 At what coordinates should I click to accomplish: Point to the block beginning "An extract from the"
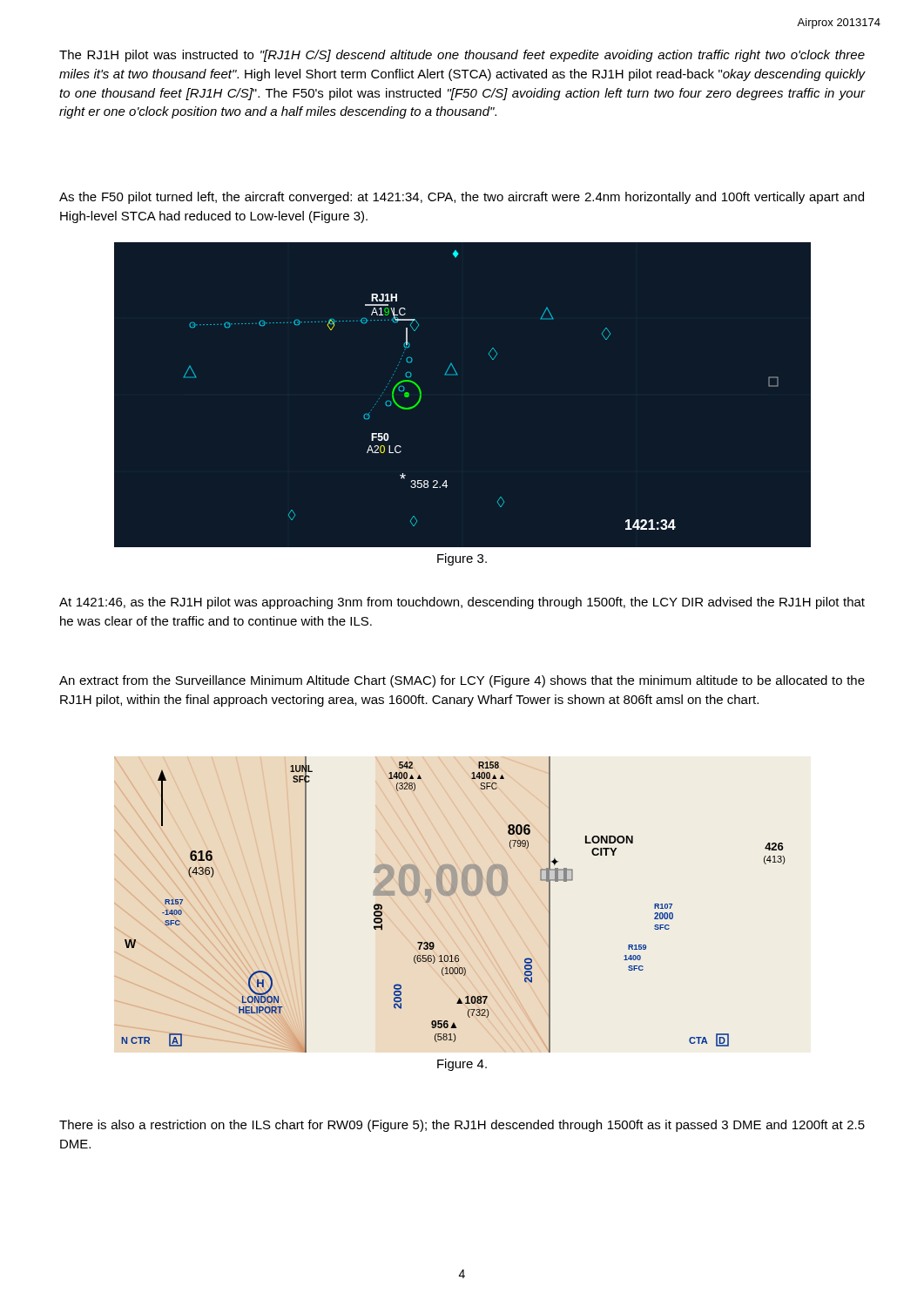click(462, 690)
